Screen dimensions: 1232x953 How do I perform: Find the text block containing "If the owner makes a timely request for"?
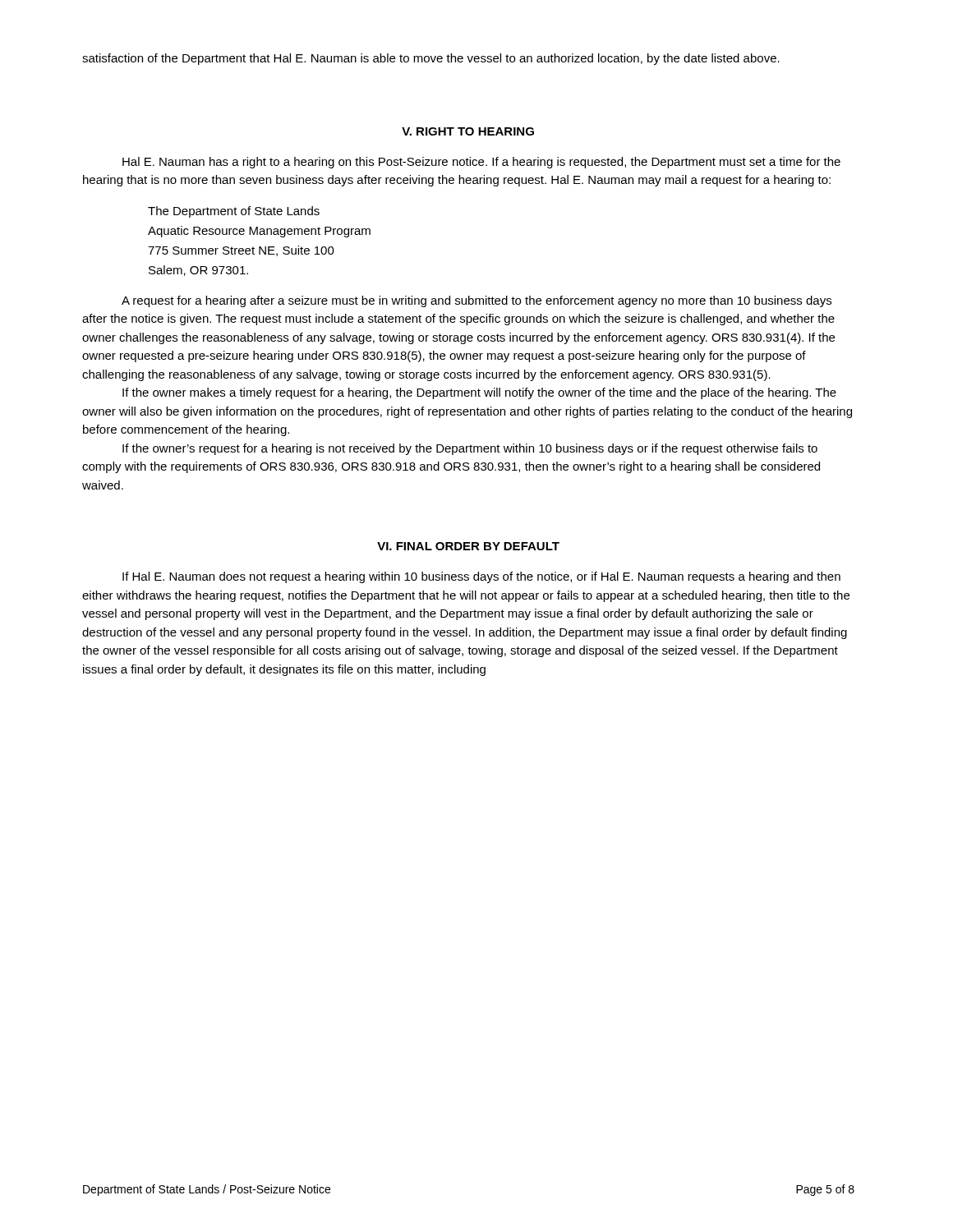468,411
